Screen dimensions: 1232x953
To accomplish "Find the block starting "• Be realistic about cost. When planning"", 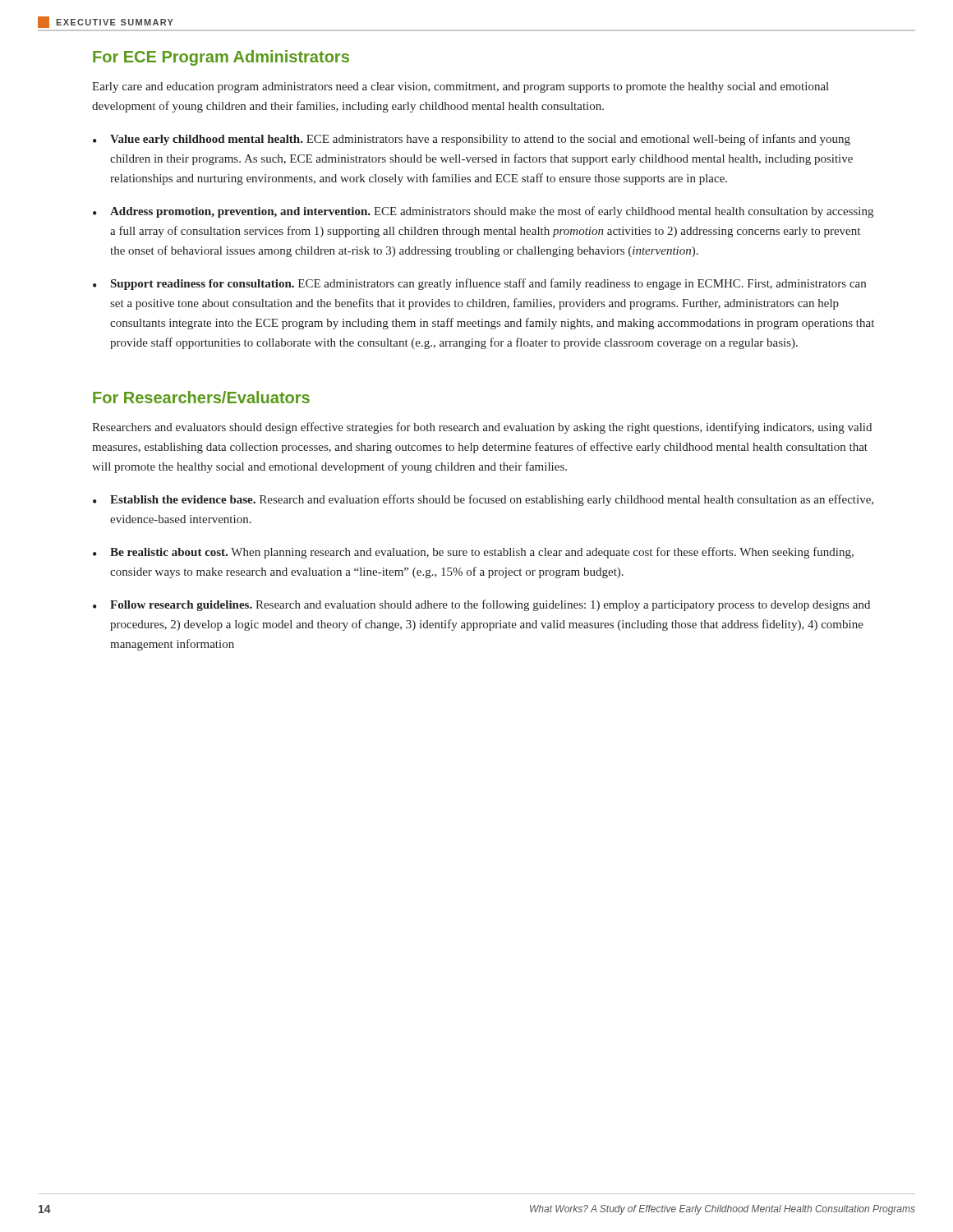I will click(x=485, y=562).
